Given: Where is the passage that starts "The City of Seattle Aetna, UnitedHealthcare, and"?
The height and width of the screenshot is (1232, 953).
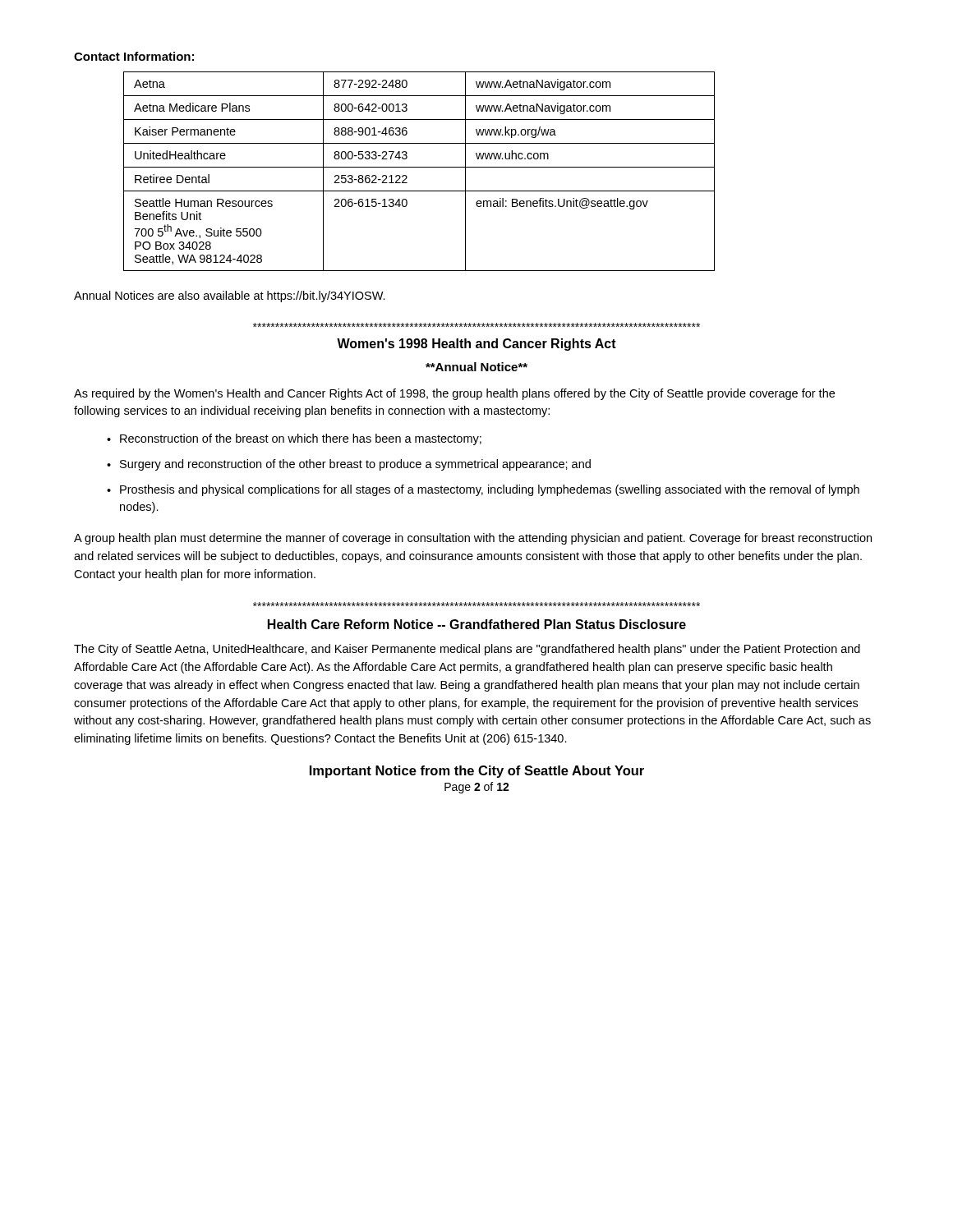Looking at the screenshot, I should point(472,694).
